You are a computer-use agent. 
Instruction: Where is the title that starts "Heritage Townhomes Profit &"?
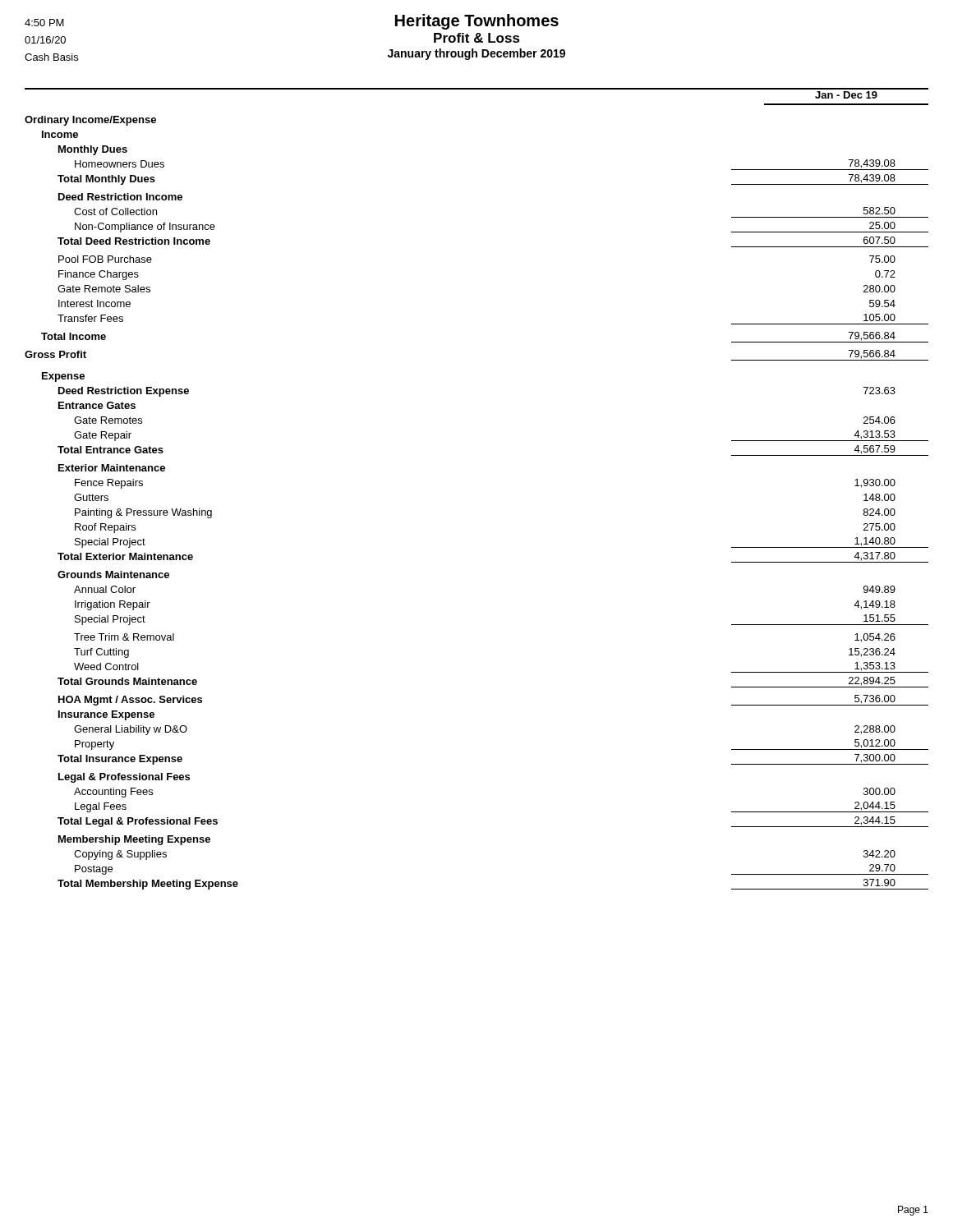476,36
